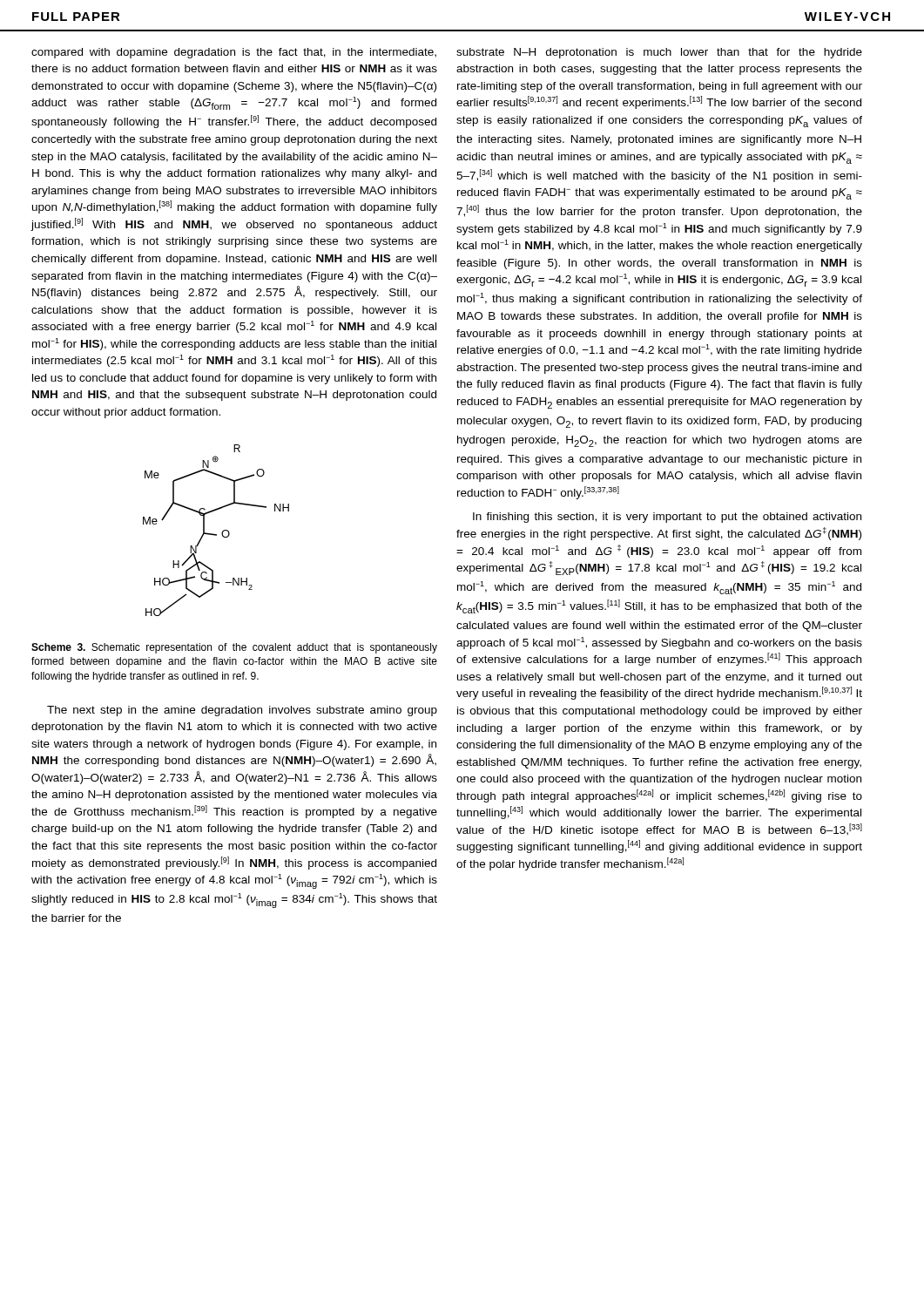Image resolution: width=924 pixels, height=1307 pixels.
Task: Find a illustration
Action: click(x=234, y=533)
